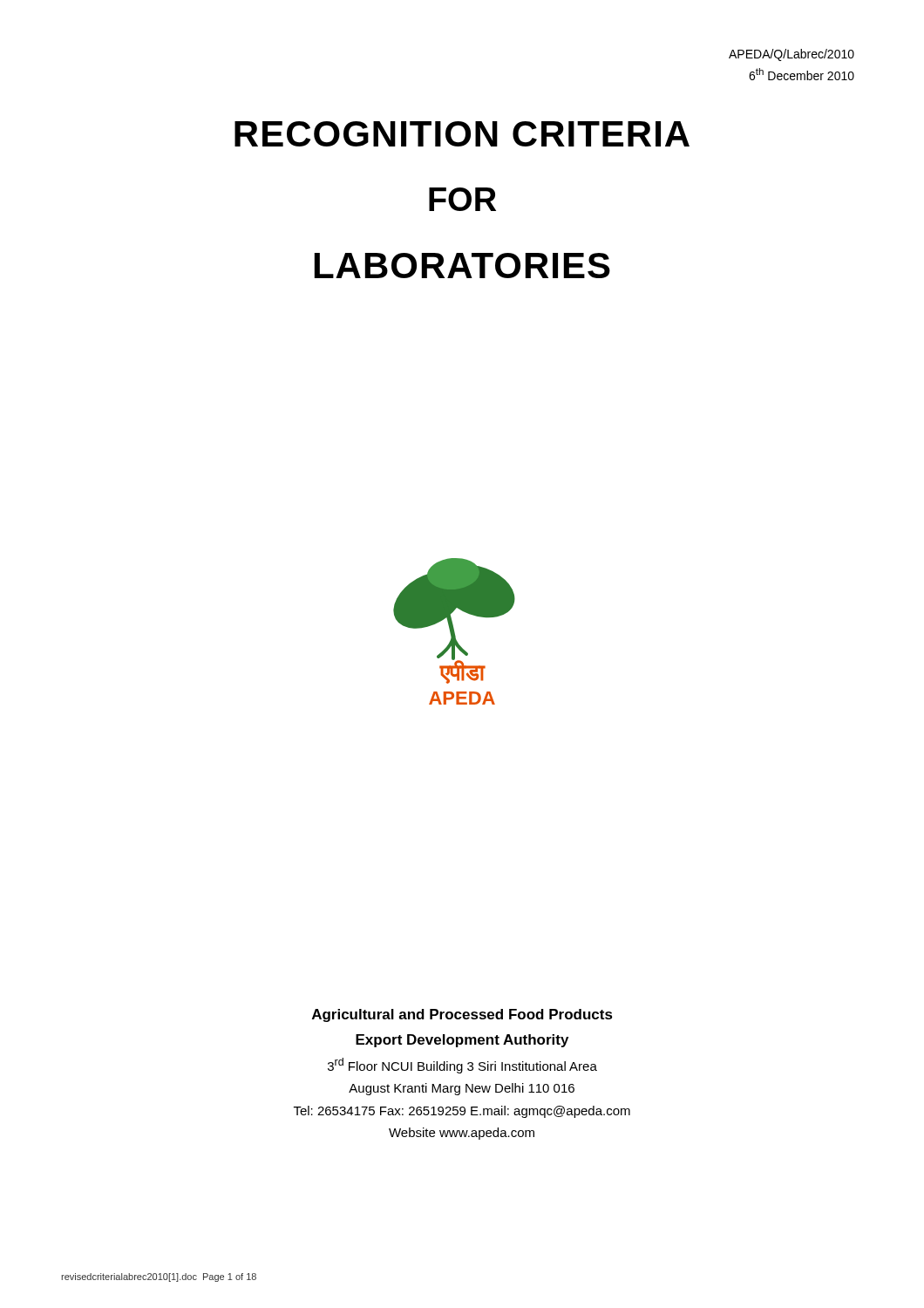This screenshot has height=1308, width=924.
Task: Locate the title with the text "RECOGNITION CRITERIA"
Action: [x=462, y=134]
